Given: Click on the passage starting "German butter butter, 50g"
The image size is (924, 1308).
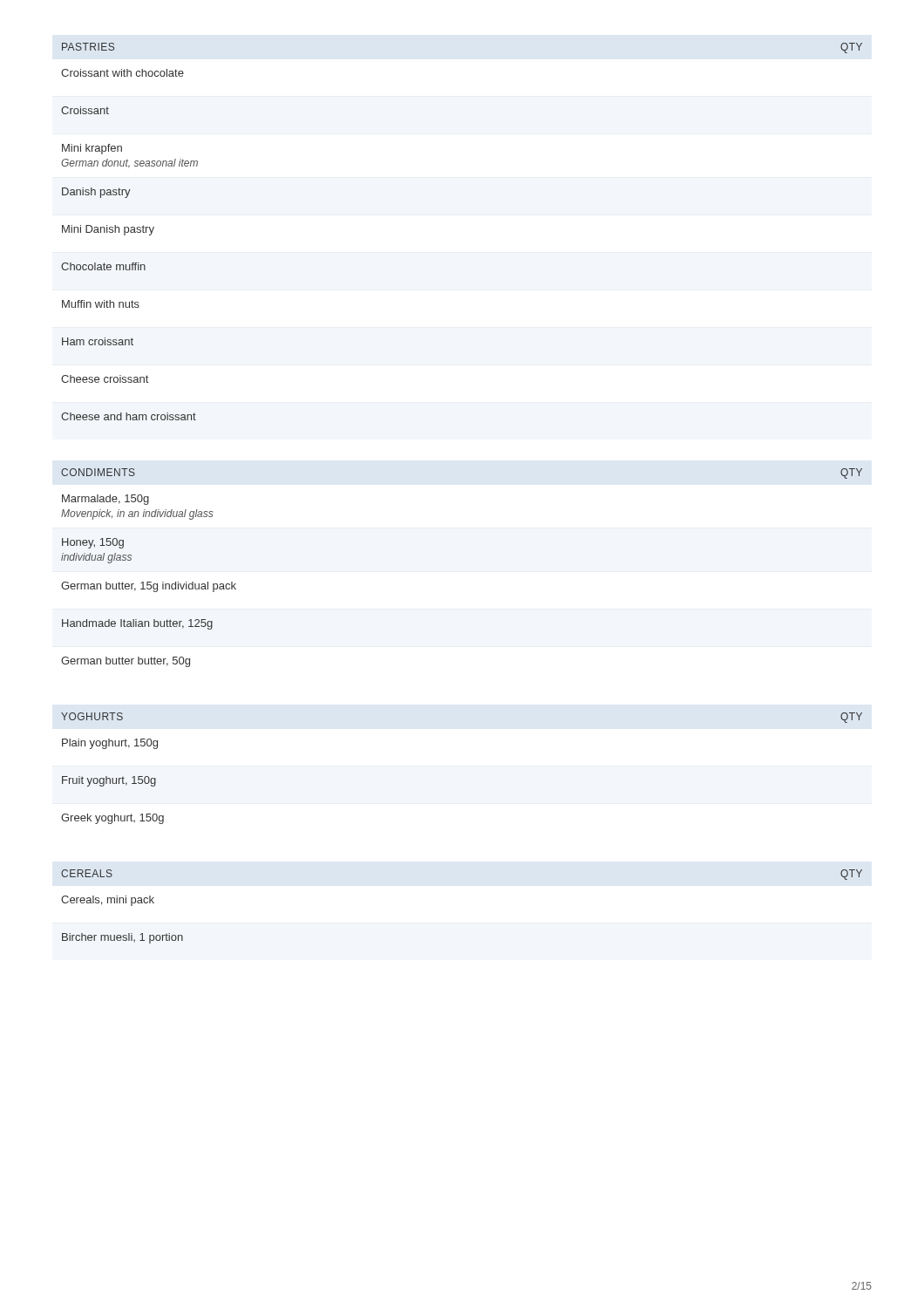Looking at the screenshot, I should 126,662.
